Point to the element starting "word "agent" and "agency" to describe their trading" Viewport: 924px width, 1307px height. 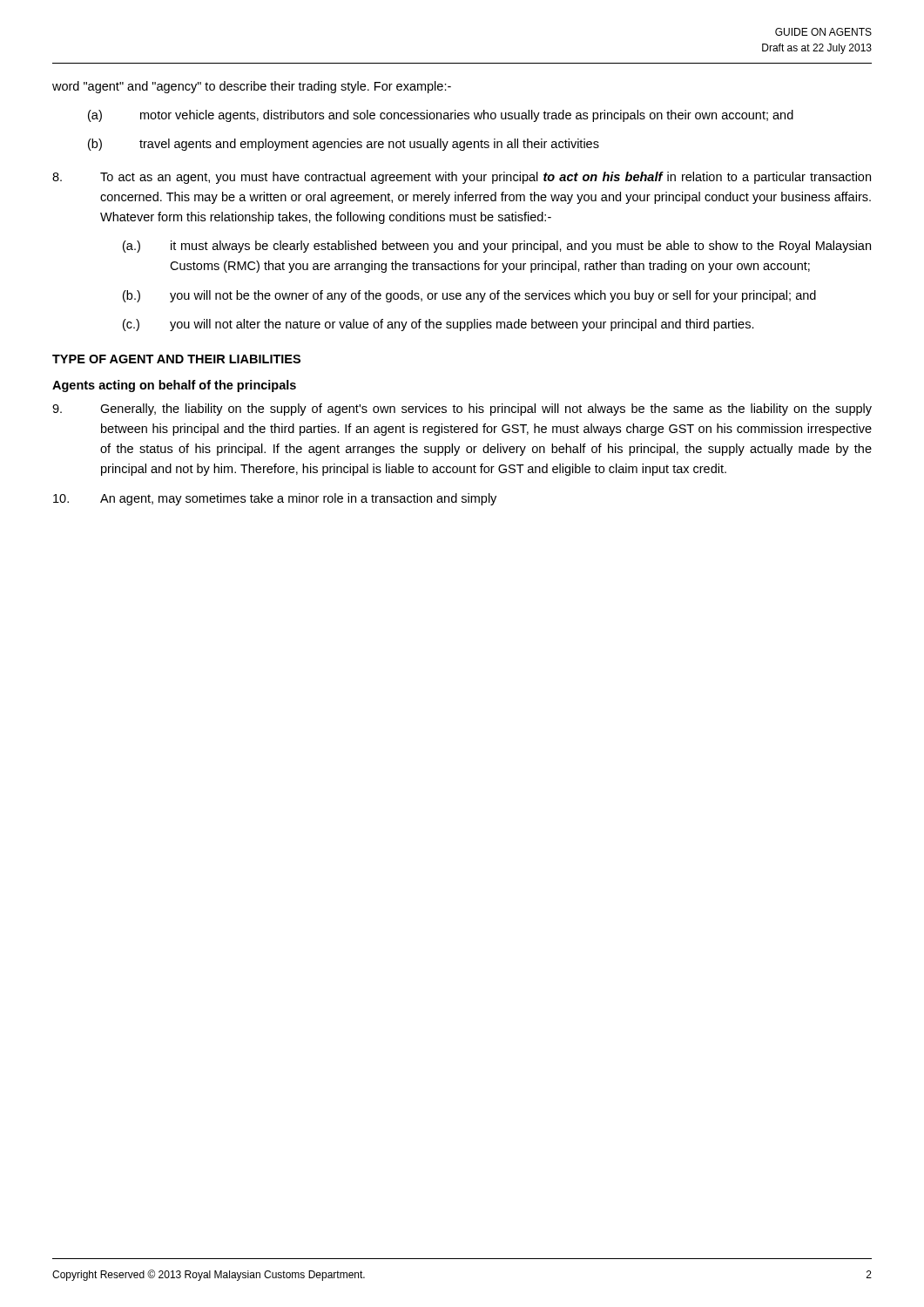coord(252,86)
